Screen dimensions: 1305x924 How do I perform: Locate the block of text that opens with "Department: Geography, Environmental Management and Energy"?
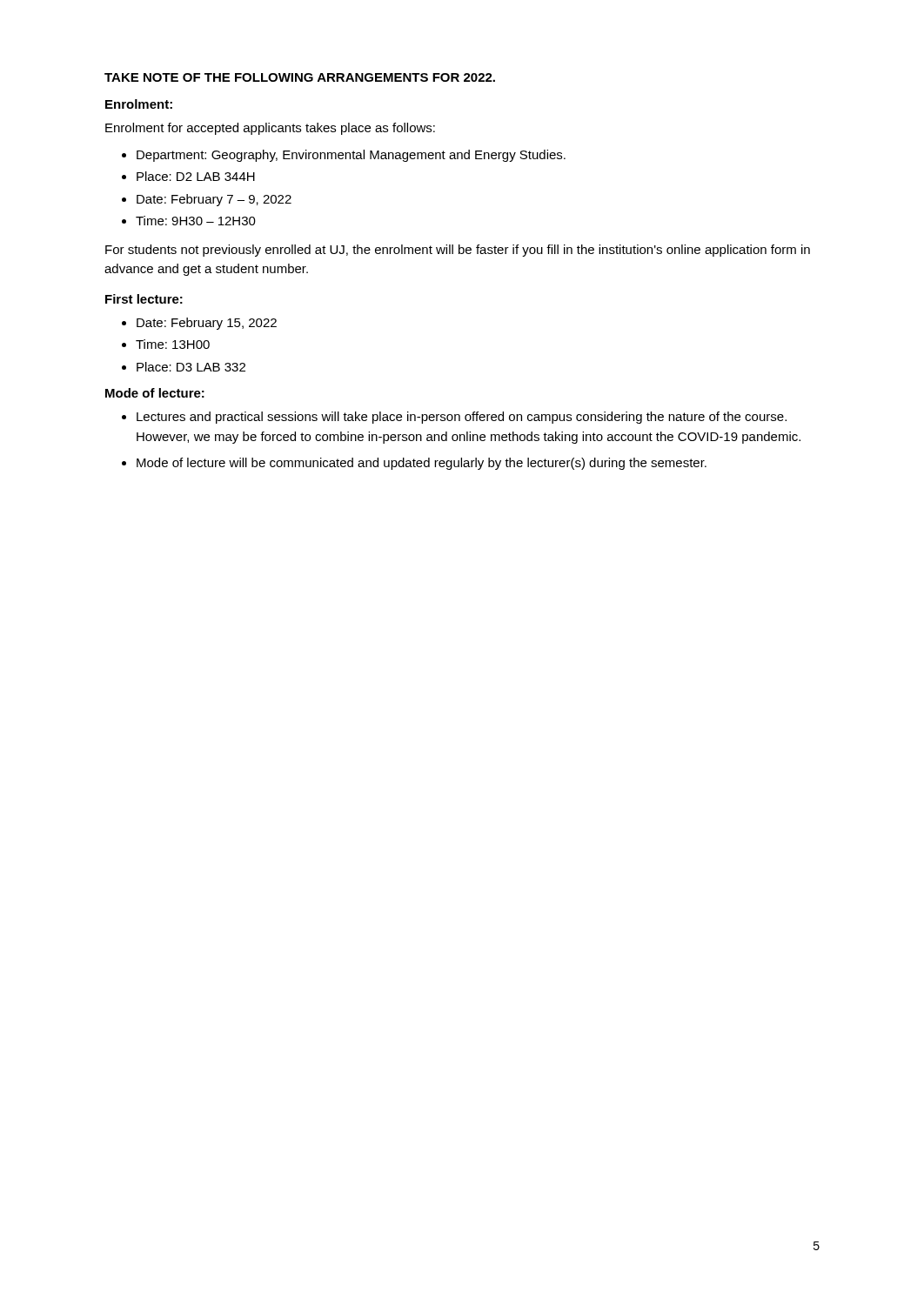pos(351,154)
